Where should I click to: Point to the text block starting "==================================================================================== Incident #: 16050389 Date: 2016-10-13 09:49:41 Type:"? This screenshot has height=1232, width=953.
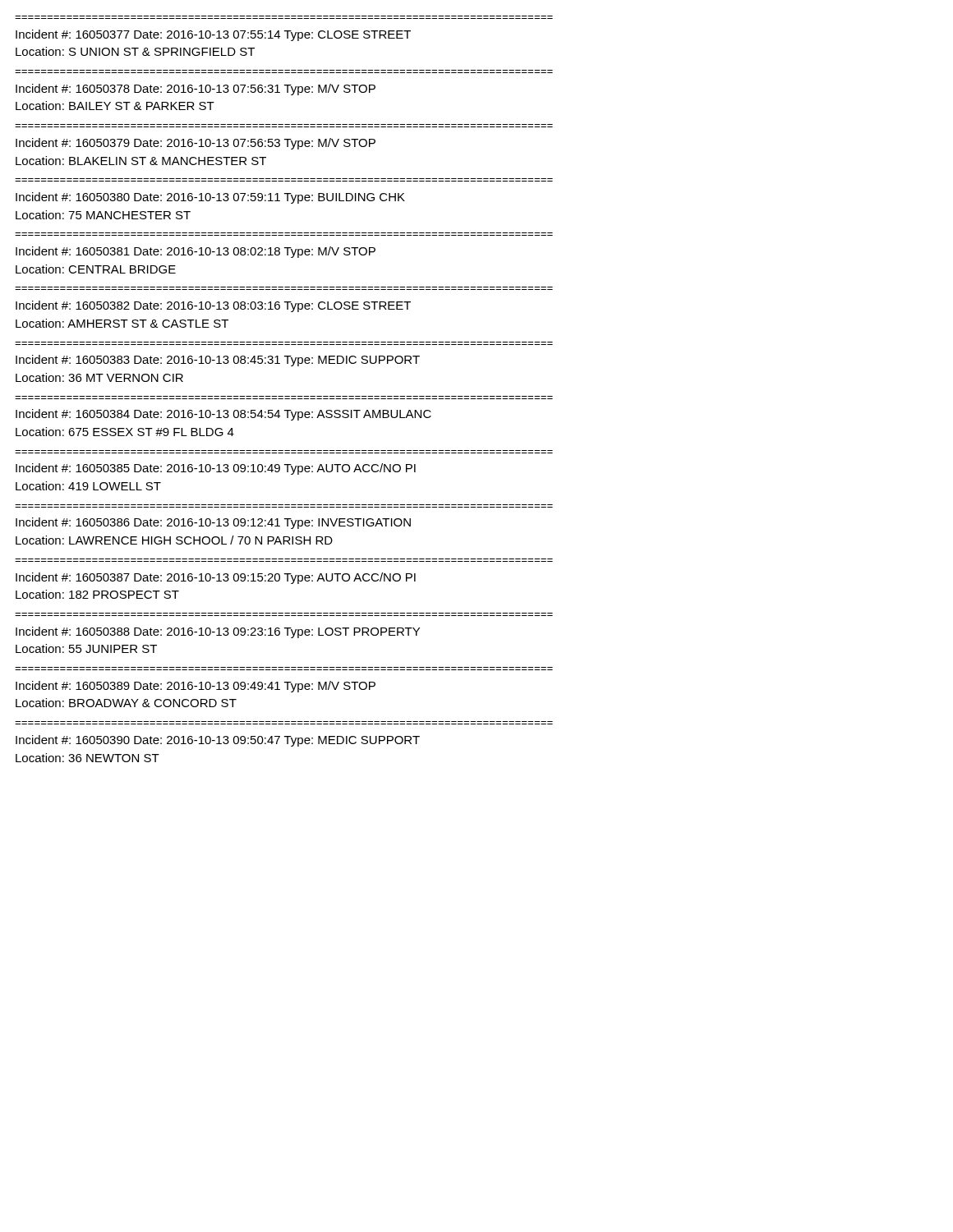pos(196,687)
